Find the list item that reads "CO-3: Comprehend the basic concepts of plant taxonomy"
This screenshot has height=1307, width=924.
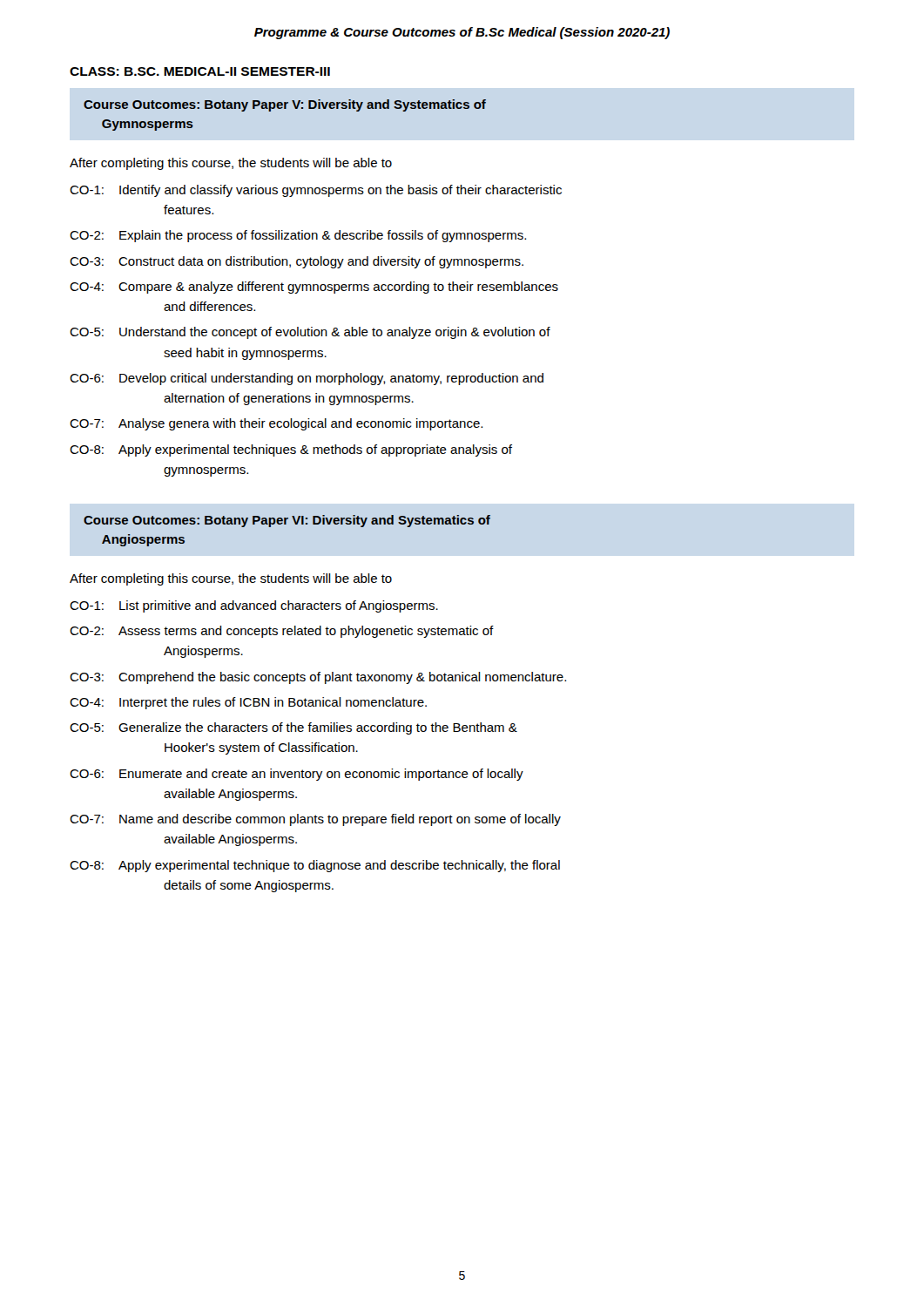[x=462, y=676]
